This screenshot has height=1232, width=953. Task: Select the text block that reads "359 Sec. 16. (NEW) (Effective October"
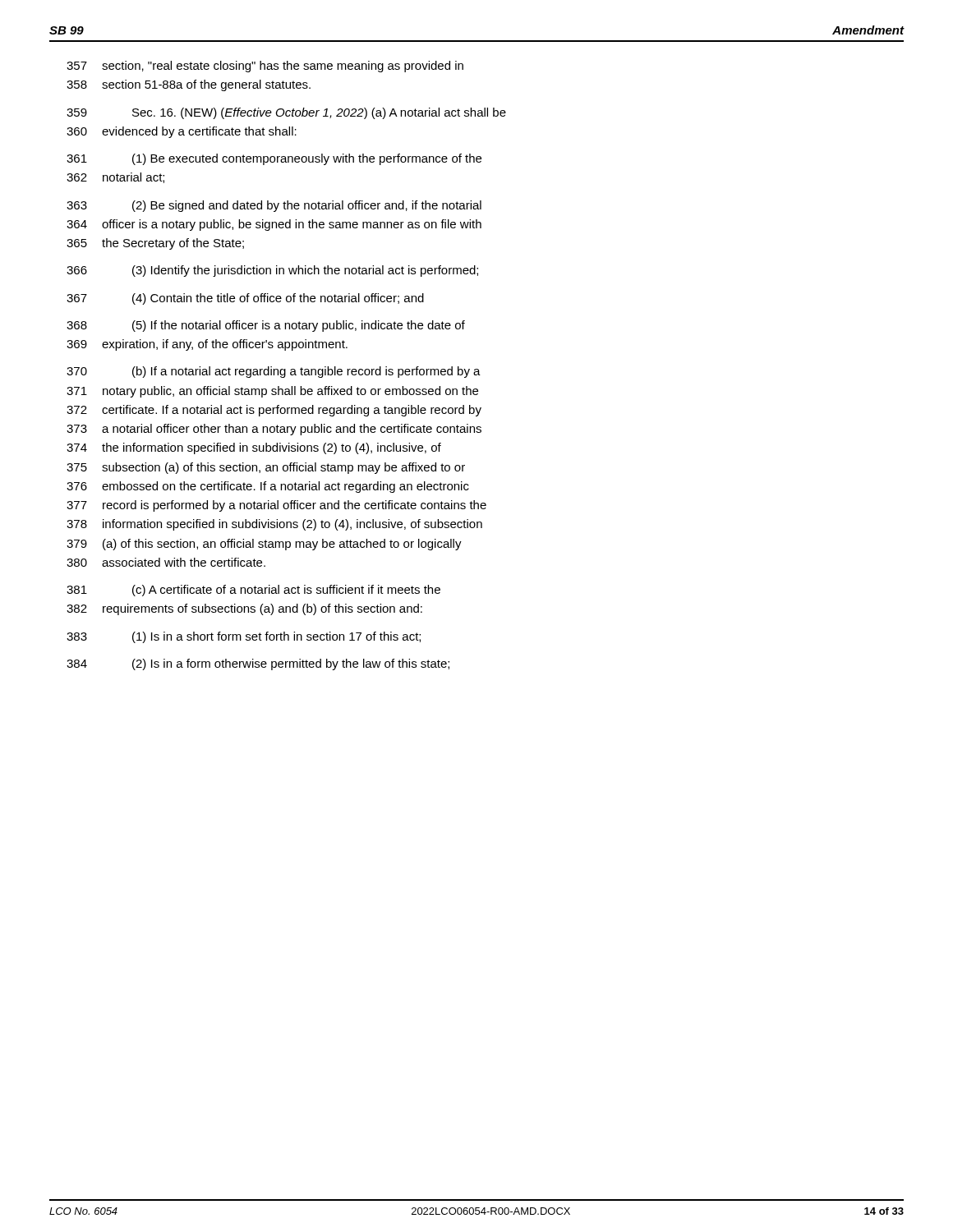coord(476,121)
